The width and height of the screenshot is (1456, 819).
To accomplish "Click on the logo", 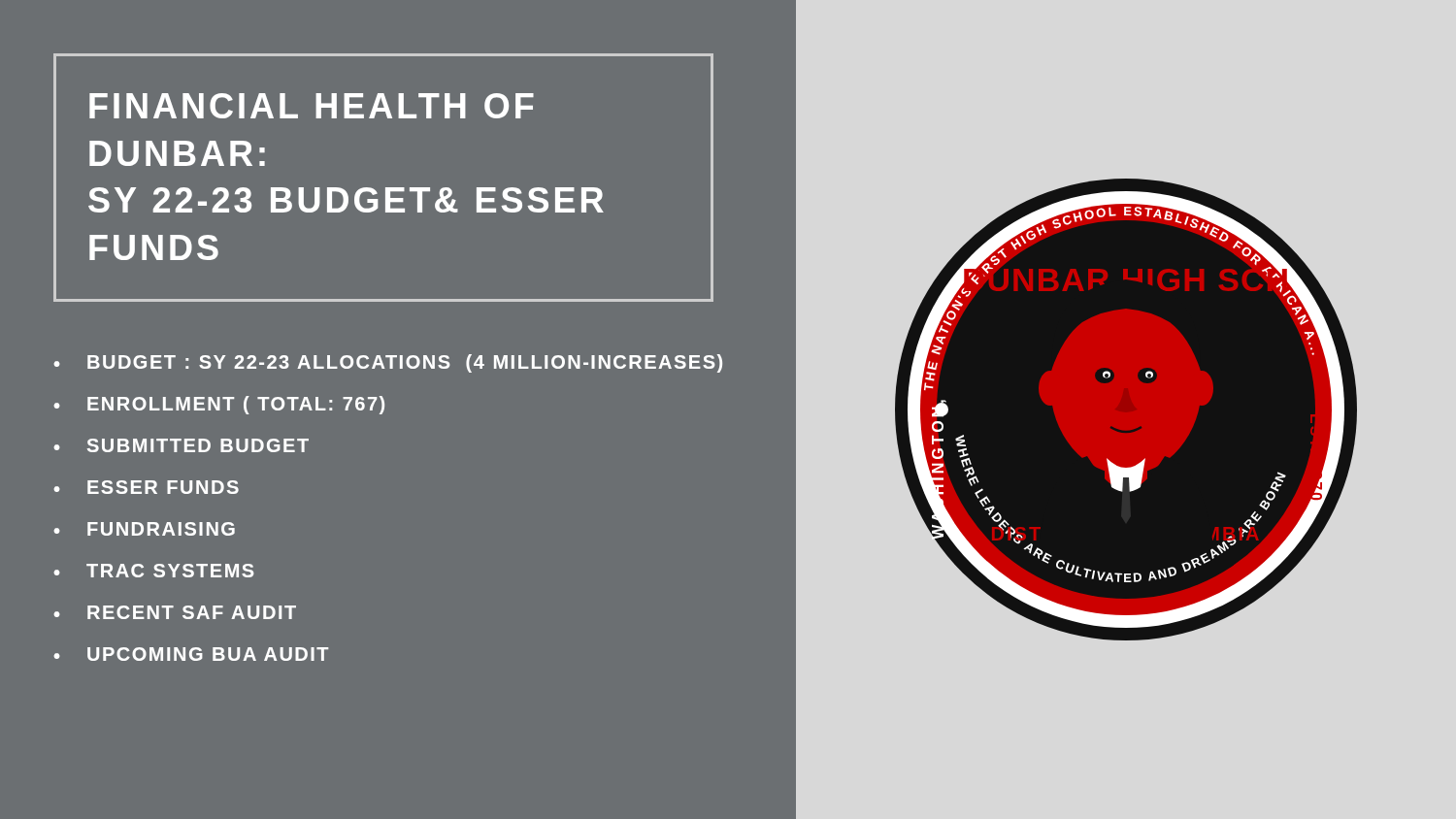I will coord(1126,410).
